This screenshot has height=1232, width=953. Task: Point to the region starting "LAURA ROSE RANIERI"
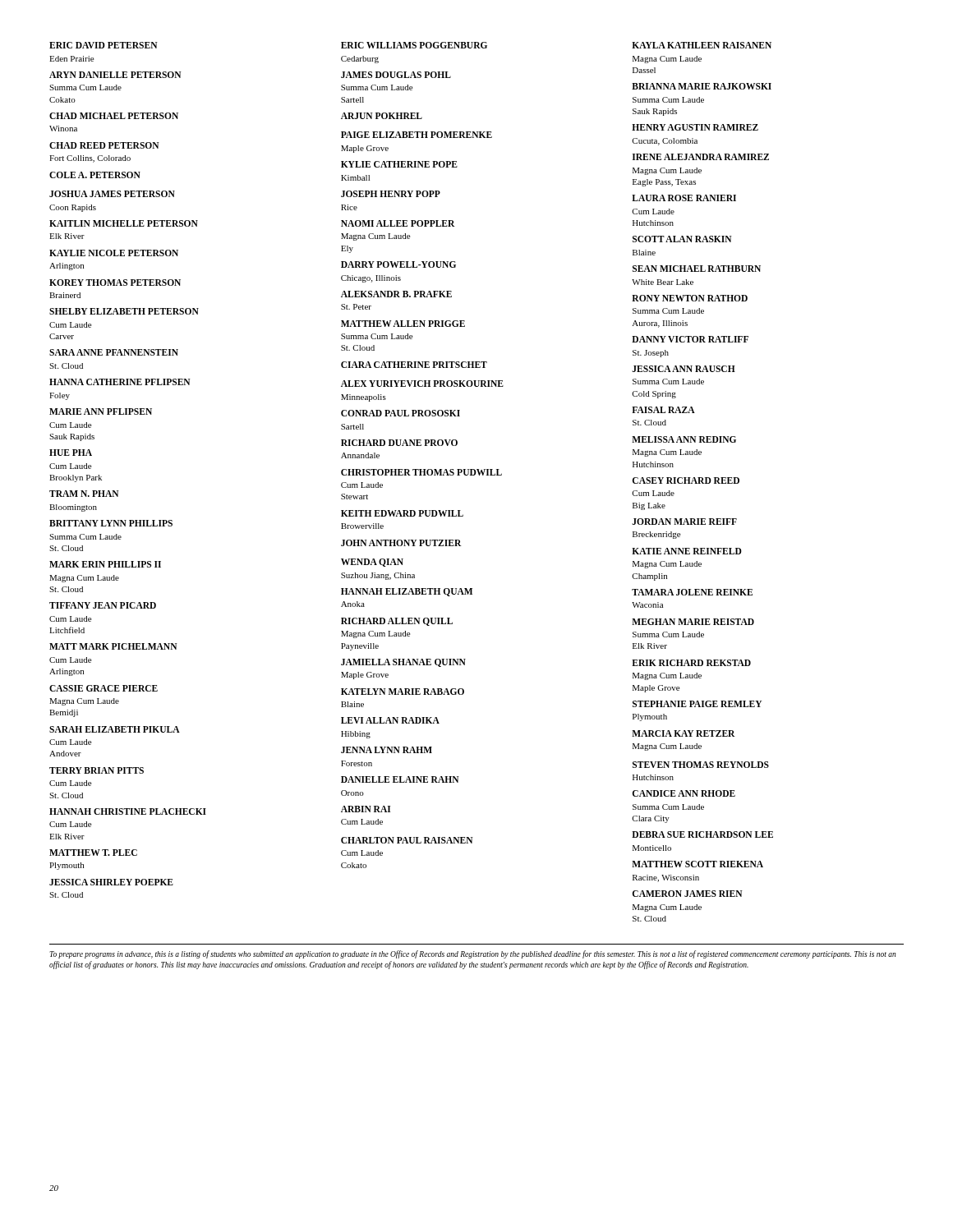click(x=684, y=198)
